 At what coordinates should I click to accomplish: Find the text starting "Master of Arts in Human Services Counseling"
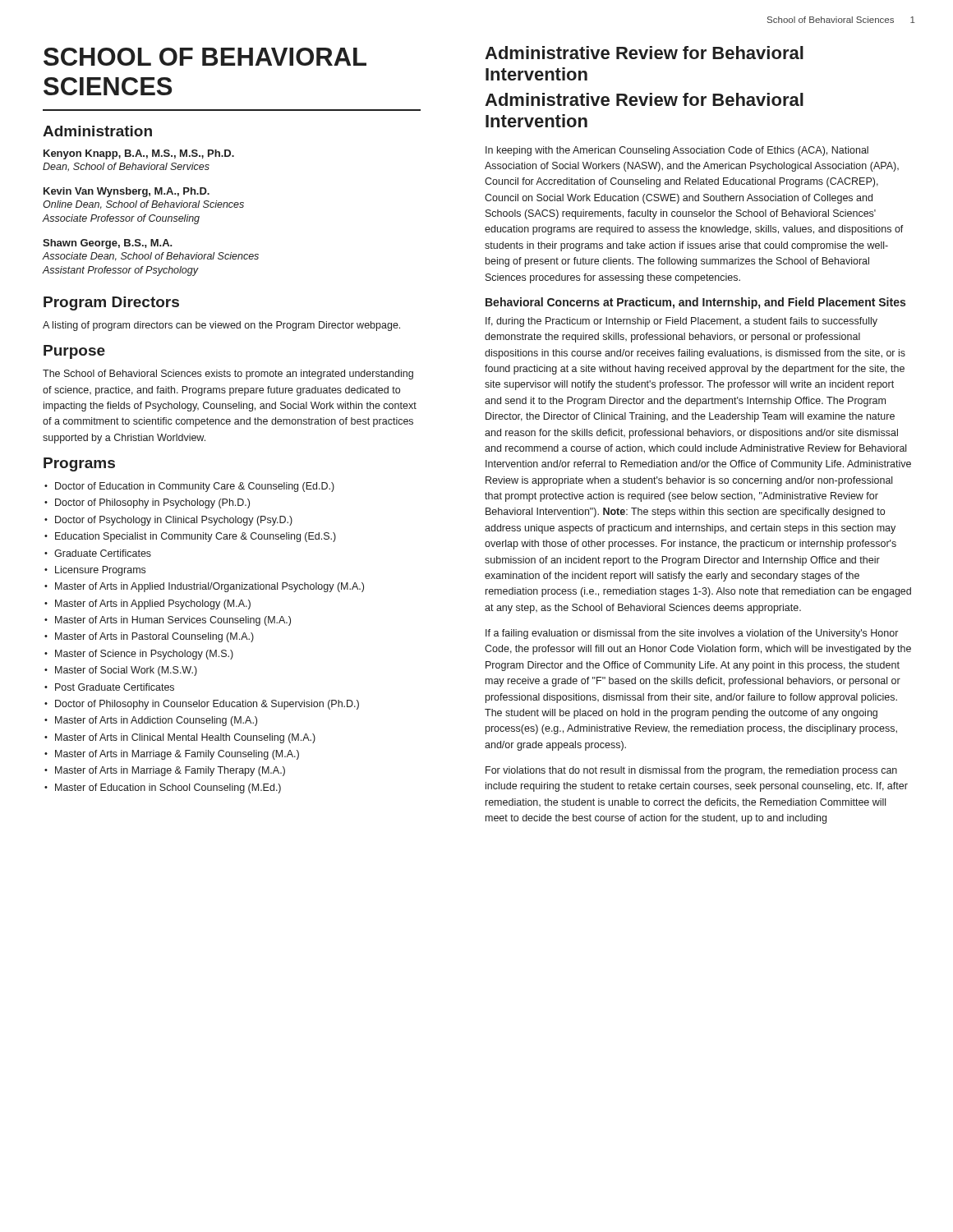tap(173, 620)
